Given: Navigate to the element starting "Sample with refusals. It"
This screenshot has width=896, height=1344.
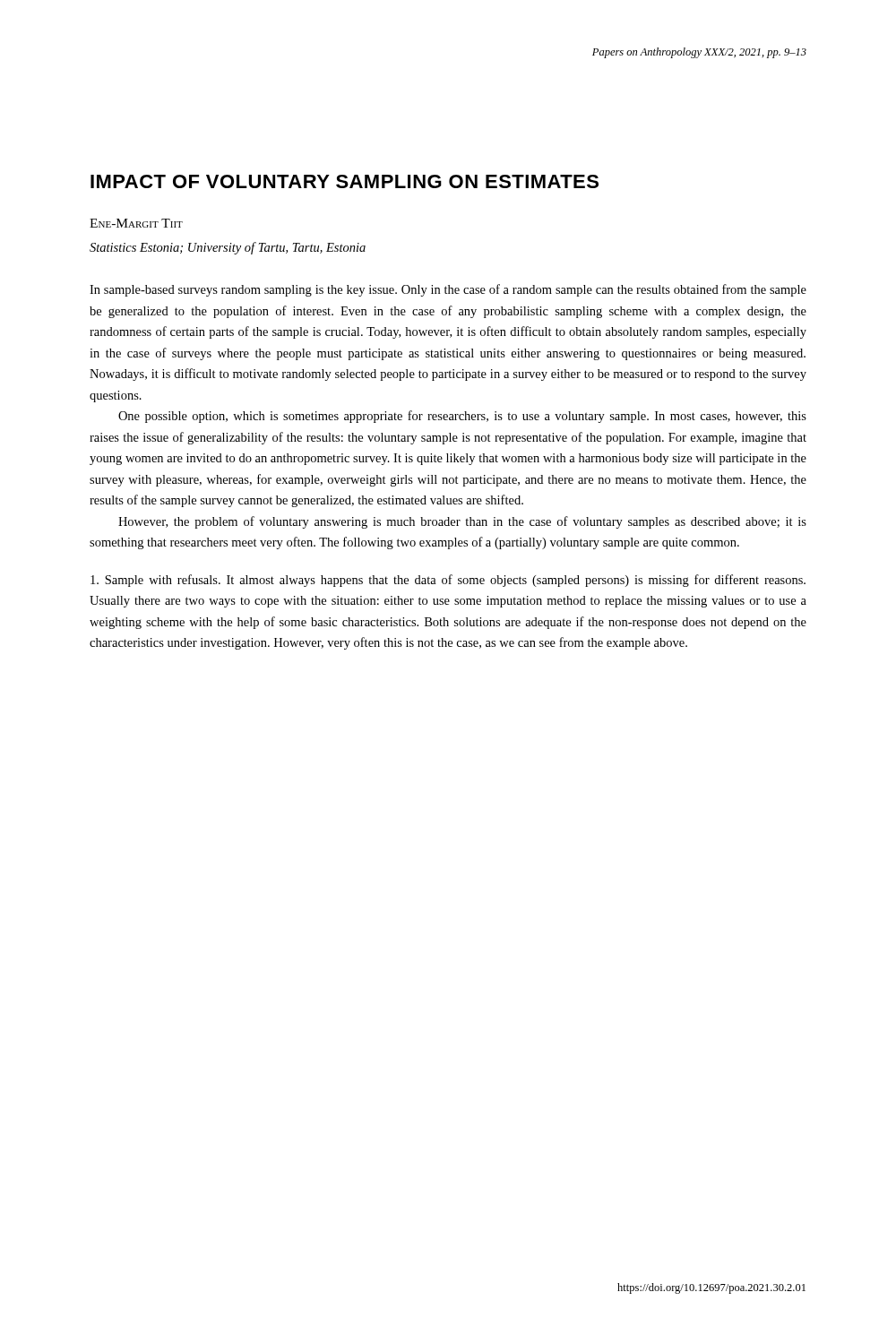Looking at the screenshot, I should click(x=448, y=611).
